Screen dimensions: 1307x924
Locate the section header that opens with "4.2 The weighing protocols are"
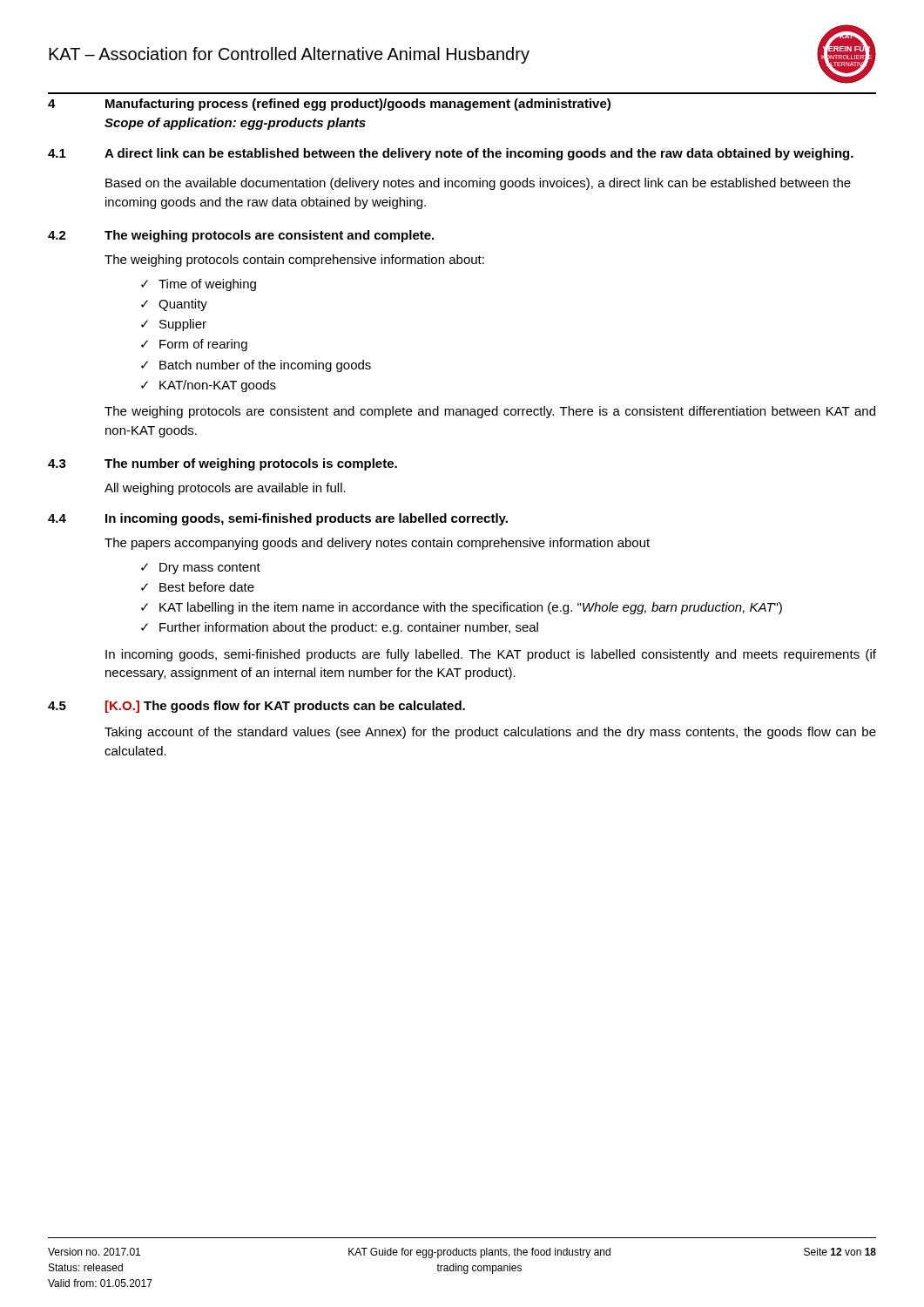241,236
